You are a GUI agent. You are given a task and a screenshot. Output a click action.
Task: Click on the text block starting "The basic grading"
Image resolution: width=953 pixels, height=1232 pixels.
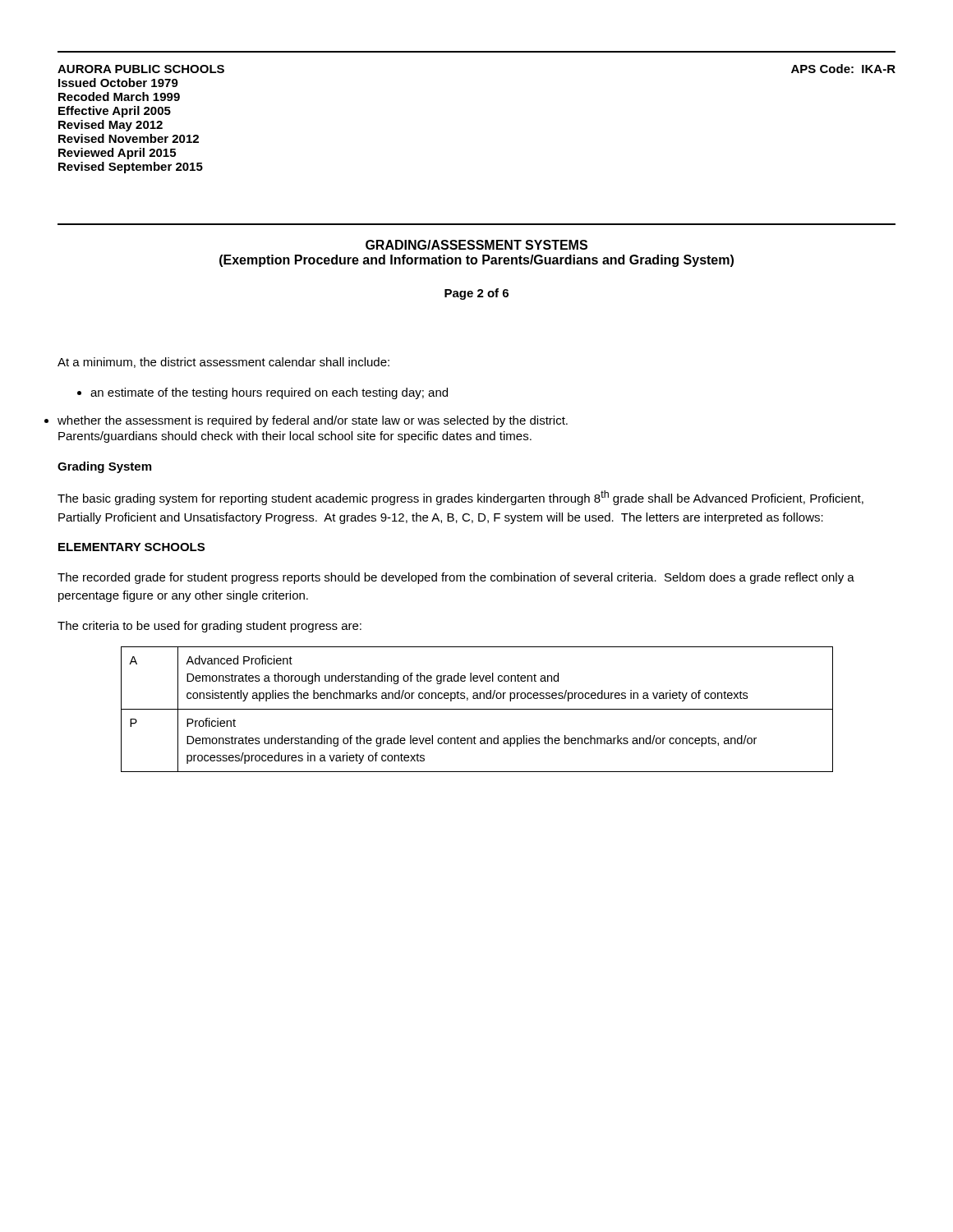(476, 507)
